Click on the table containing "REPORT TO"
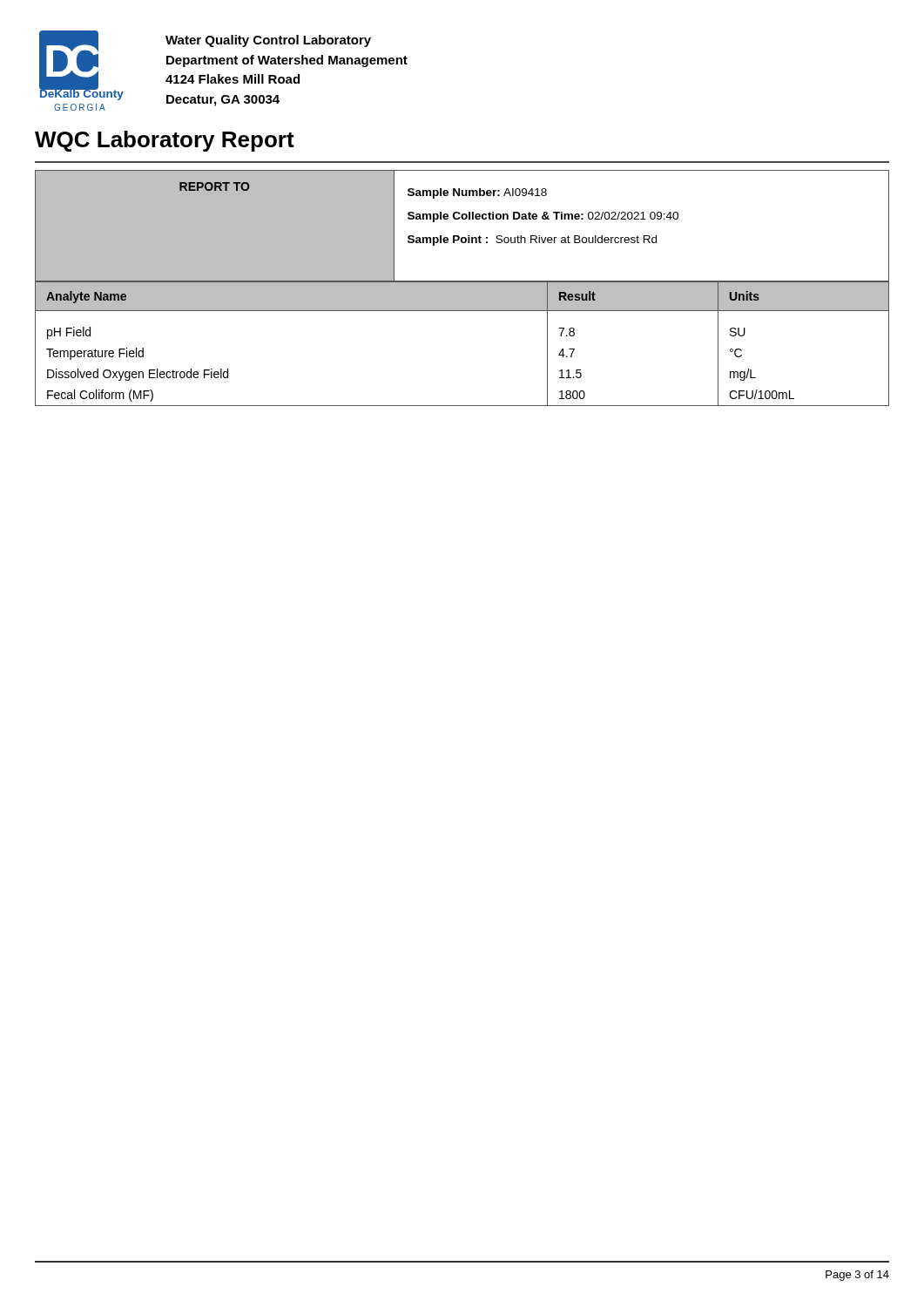This screenshot has width=924, height=1307. [x=462, y=226]
